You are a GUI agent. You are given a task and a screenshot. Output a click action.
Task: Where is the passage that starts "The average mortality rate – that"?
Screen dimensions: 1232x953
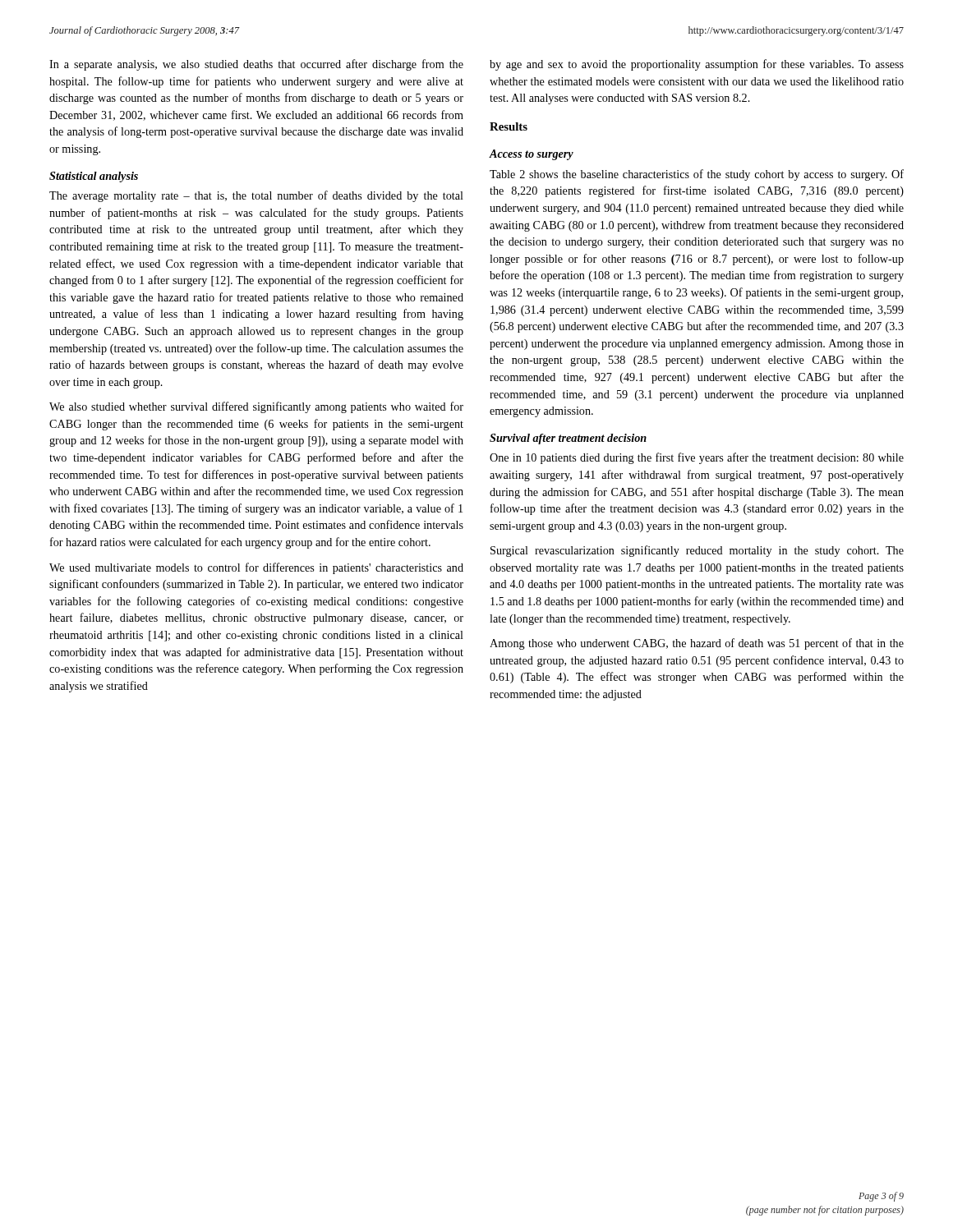click(x=256, y=289)
